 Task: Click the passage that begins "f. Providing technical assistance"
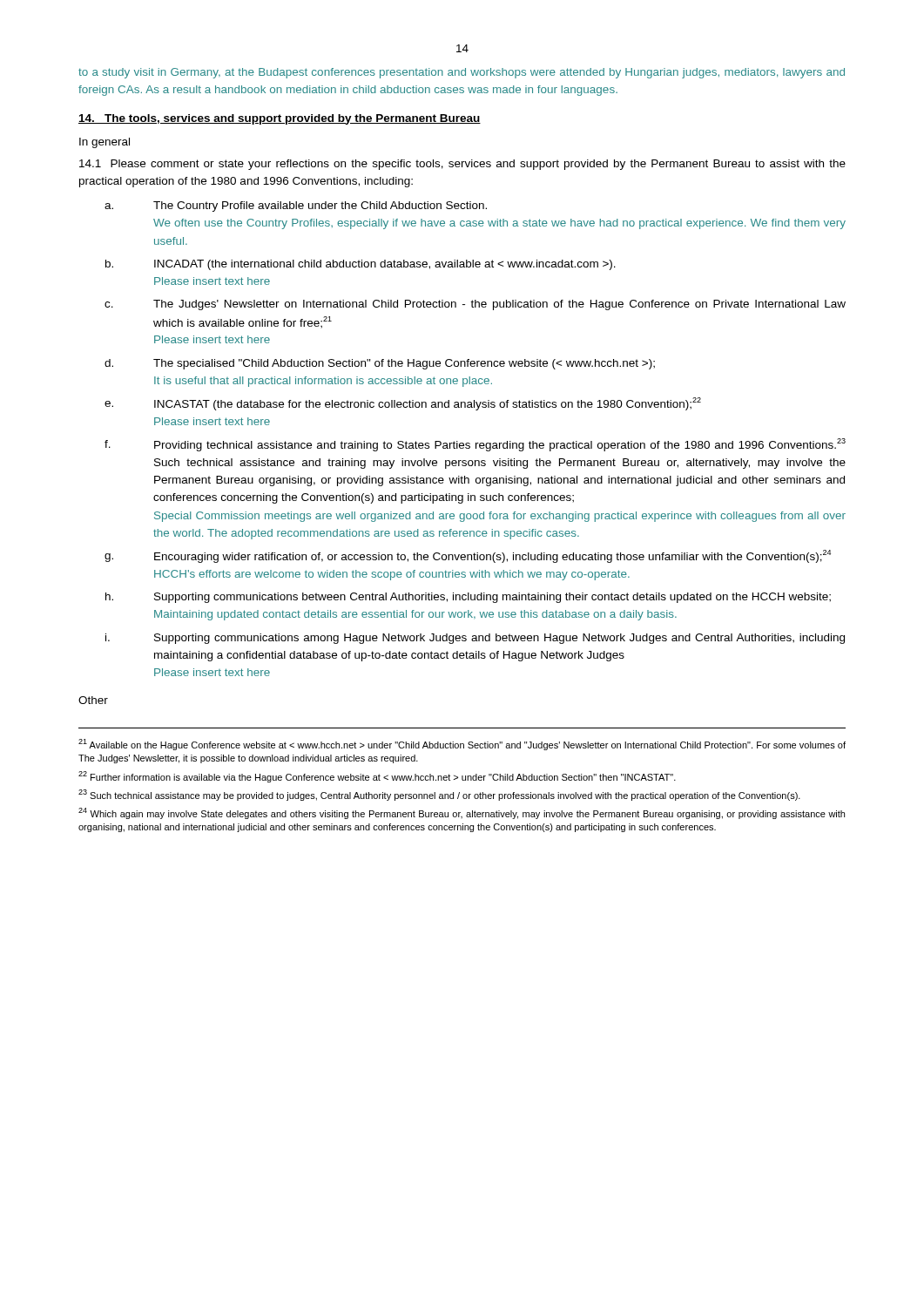click(x=462, y=489)
